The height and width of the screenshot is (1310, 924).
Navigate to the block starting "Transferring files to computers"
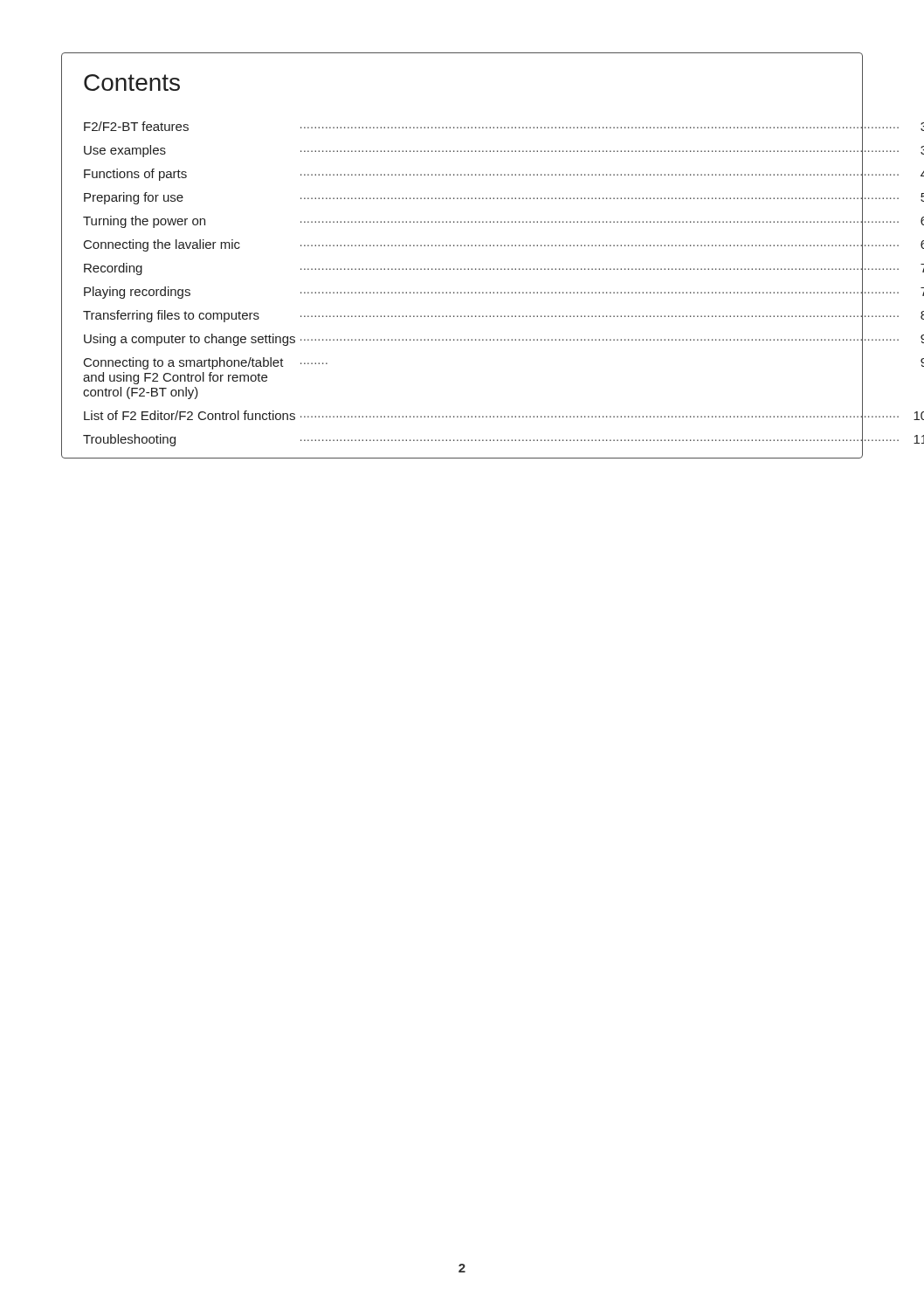(x=503, y=313)
